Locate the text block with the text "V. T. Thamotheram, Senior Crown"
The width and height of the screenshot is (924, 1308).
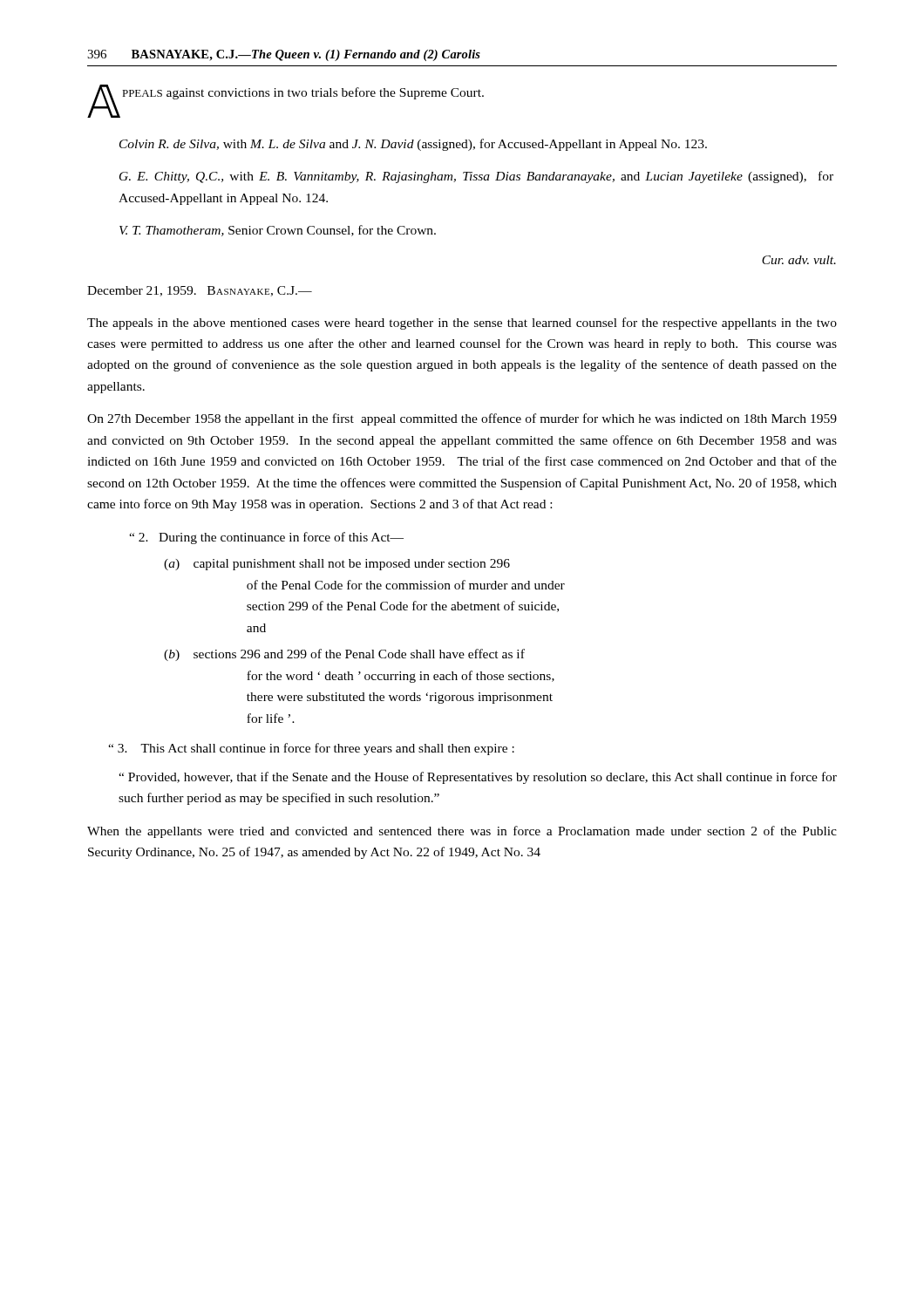[278, 230]
